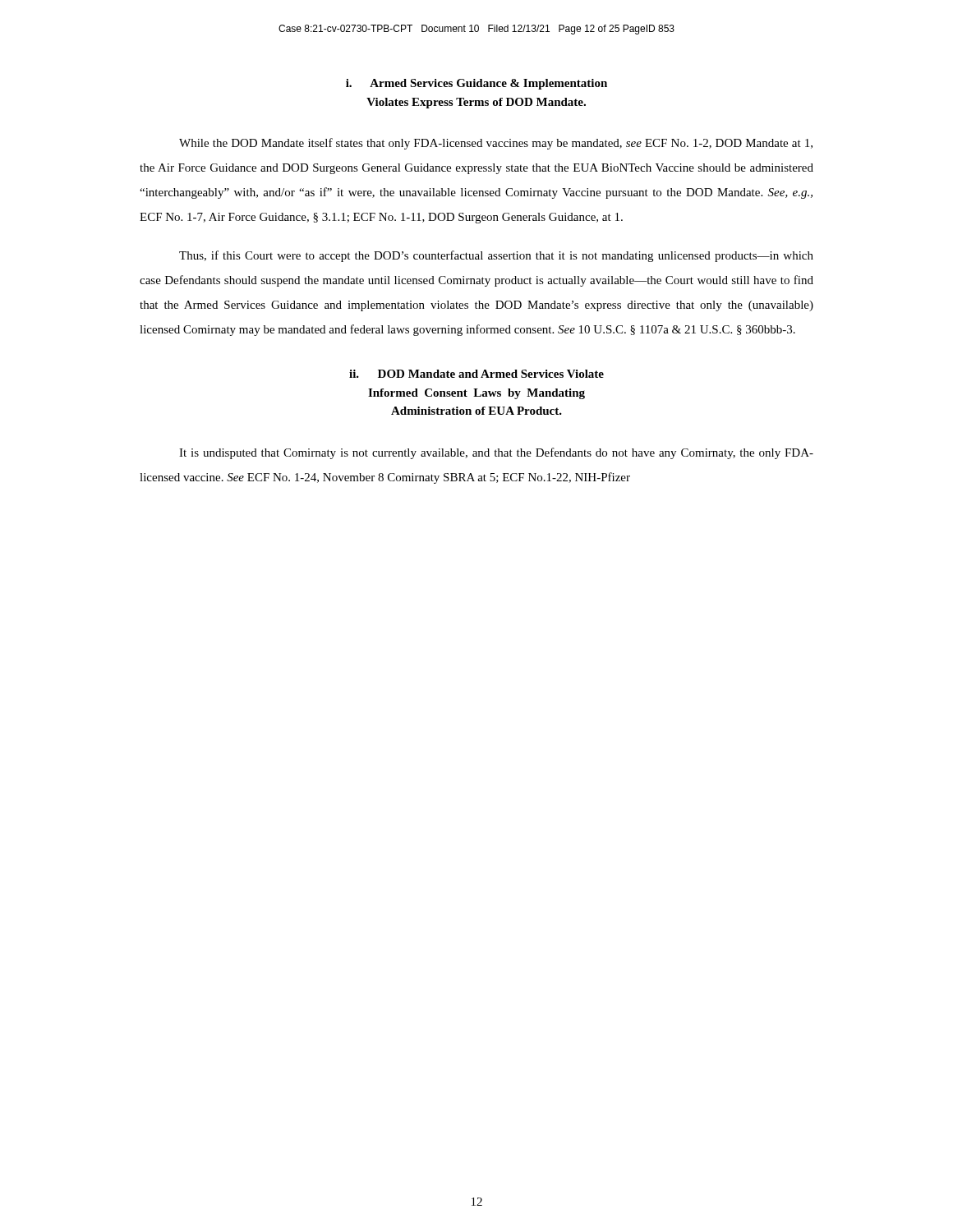Image resolution: width=953 pixels, height=1232 pixels.
Task: Click the passage that begins "While the DOD Mandate"
Action: click(x=476, y=180)
